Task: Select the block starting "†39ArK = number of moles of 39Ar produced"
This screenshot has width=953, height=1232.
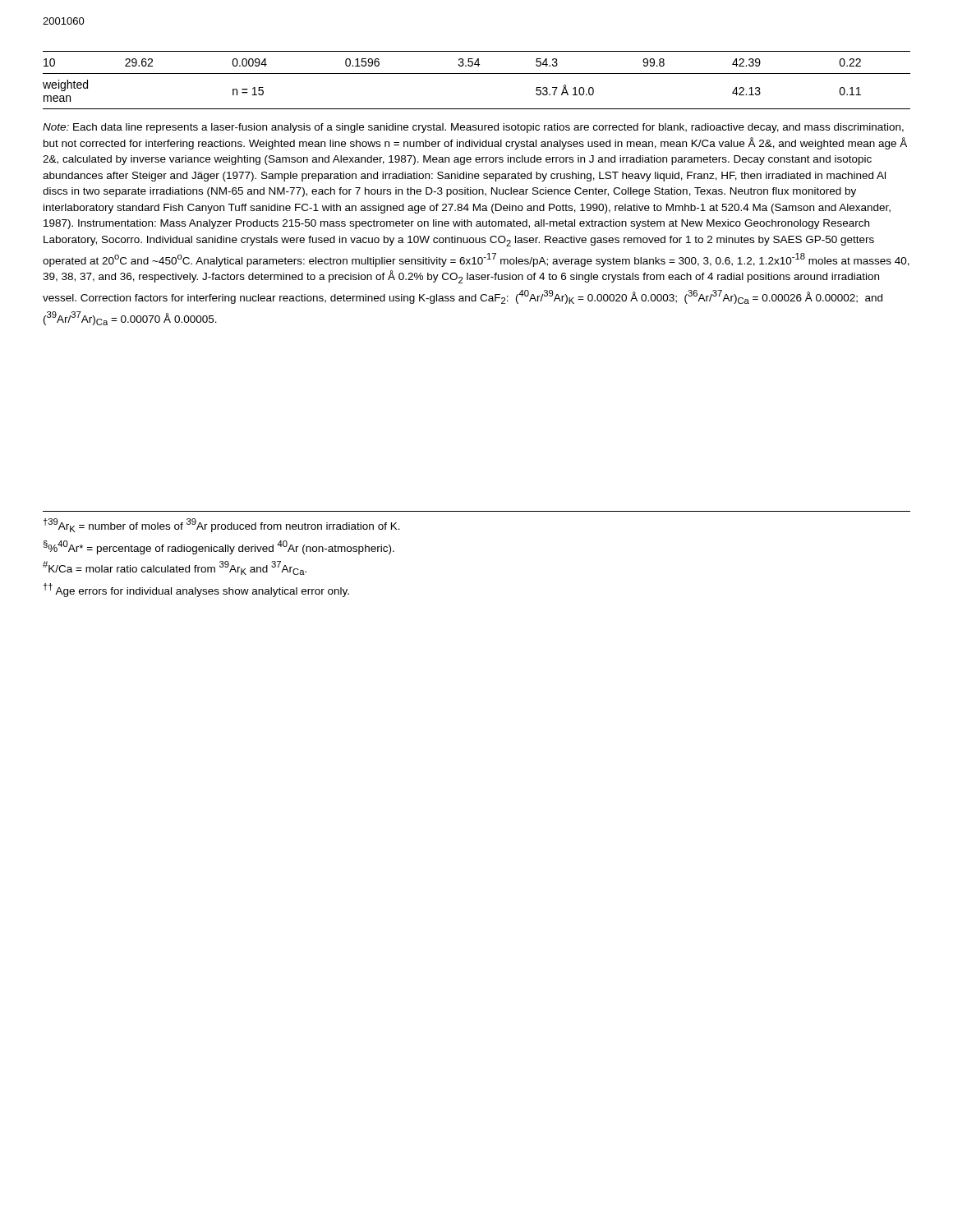Action: [222, 525]
